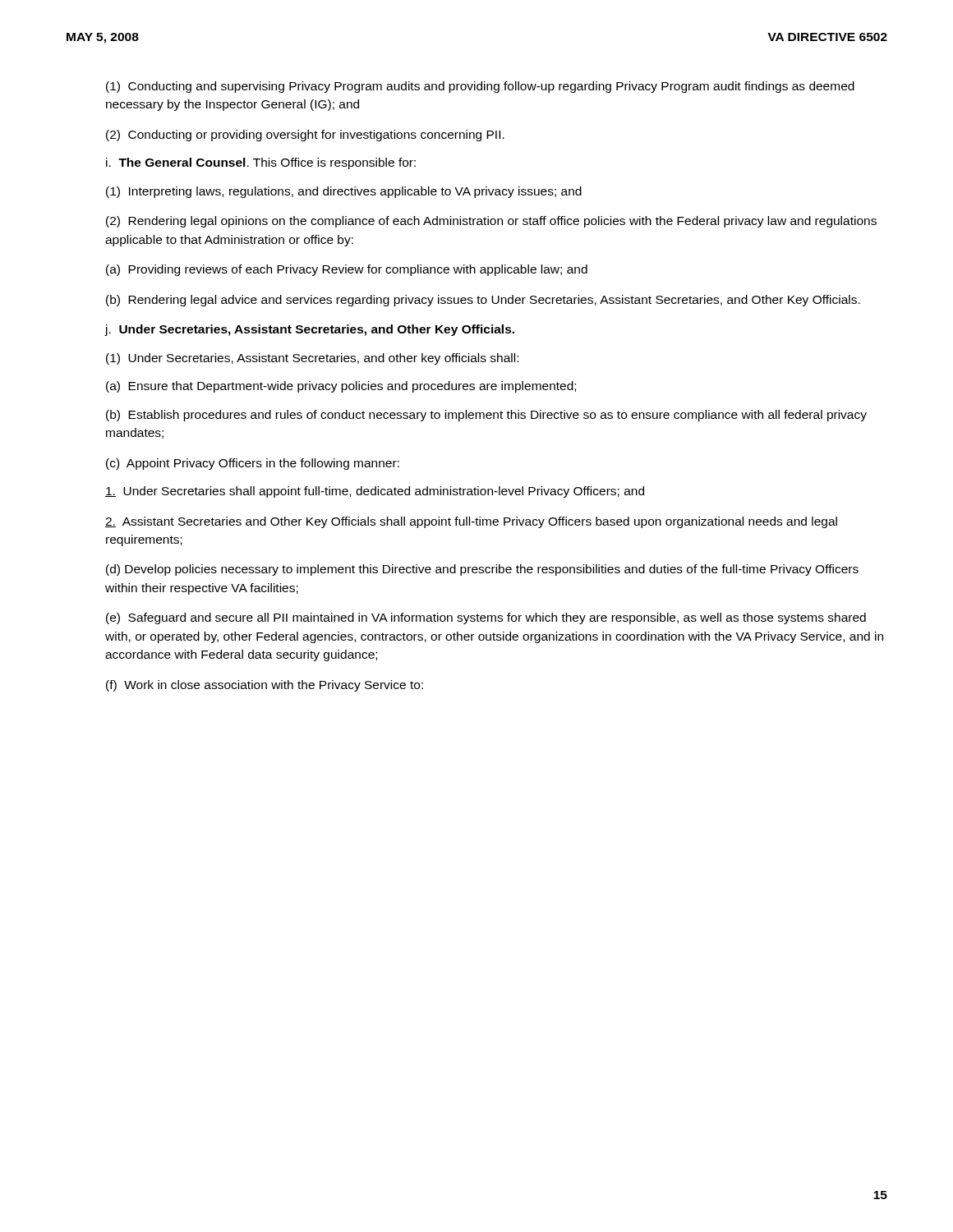Viewport: 953px width, 1232px height.
Task: Select the list item that says "(b) Rendering legal advice and services regarding privacy"
Action: pos(483,299)
